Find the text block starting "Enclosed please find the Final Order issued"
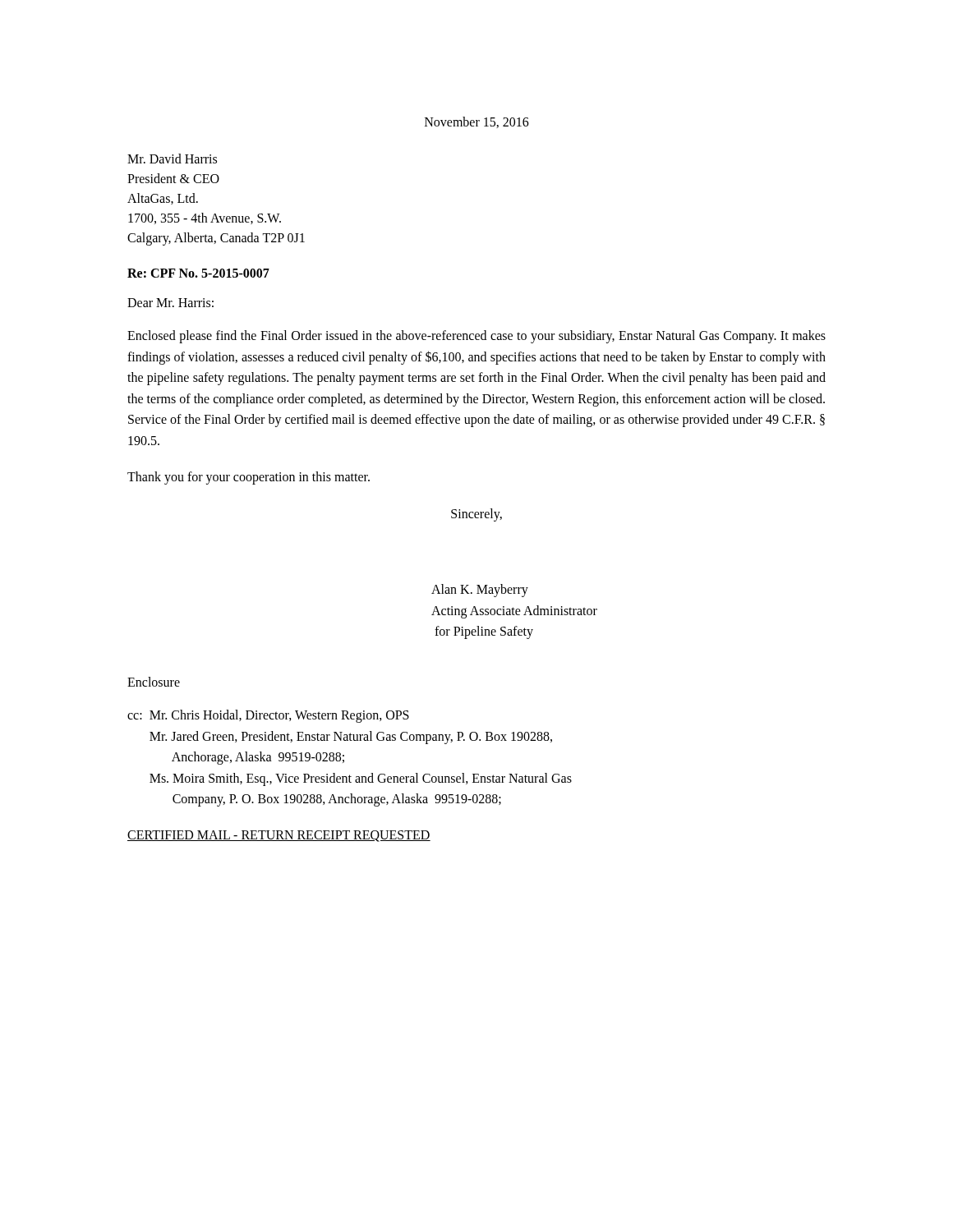The image size is (953, 1232). pyautogui.click(x=476, y=388)
